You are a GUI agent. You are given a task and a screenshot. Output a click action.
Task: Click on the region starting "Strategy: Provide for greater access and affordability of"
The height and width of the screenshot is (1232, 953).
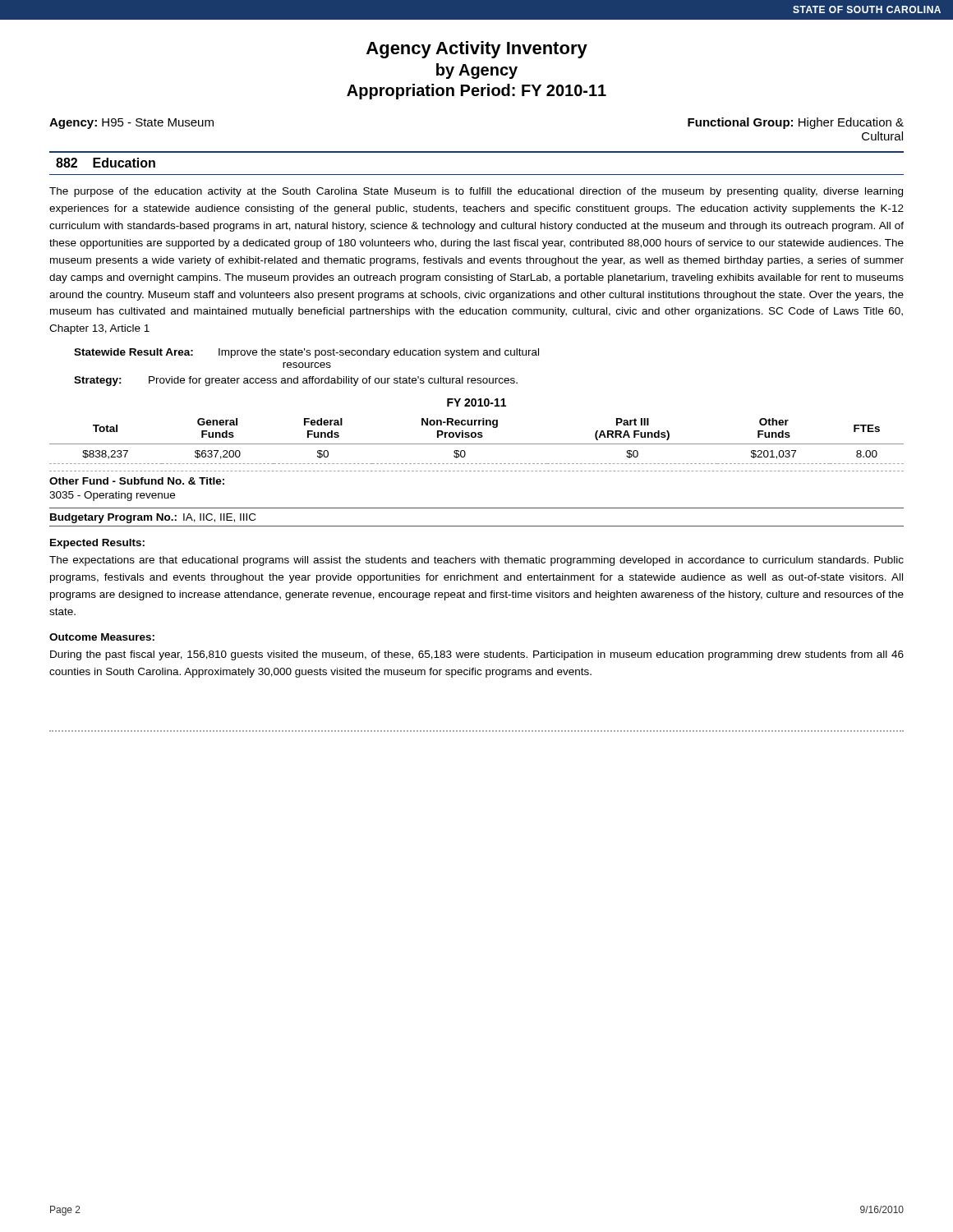click(x=296, y=380)
